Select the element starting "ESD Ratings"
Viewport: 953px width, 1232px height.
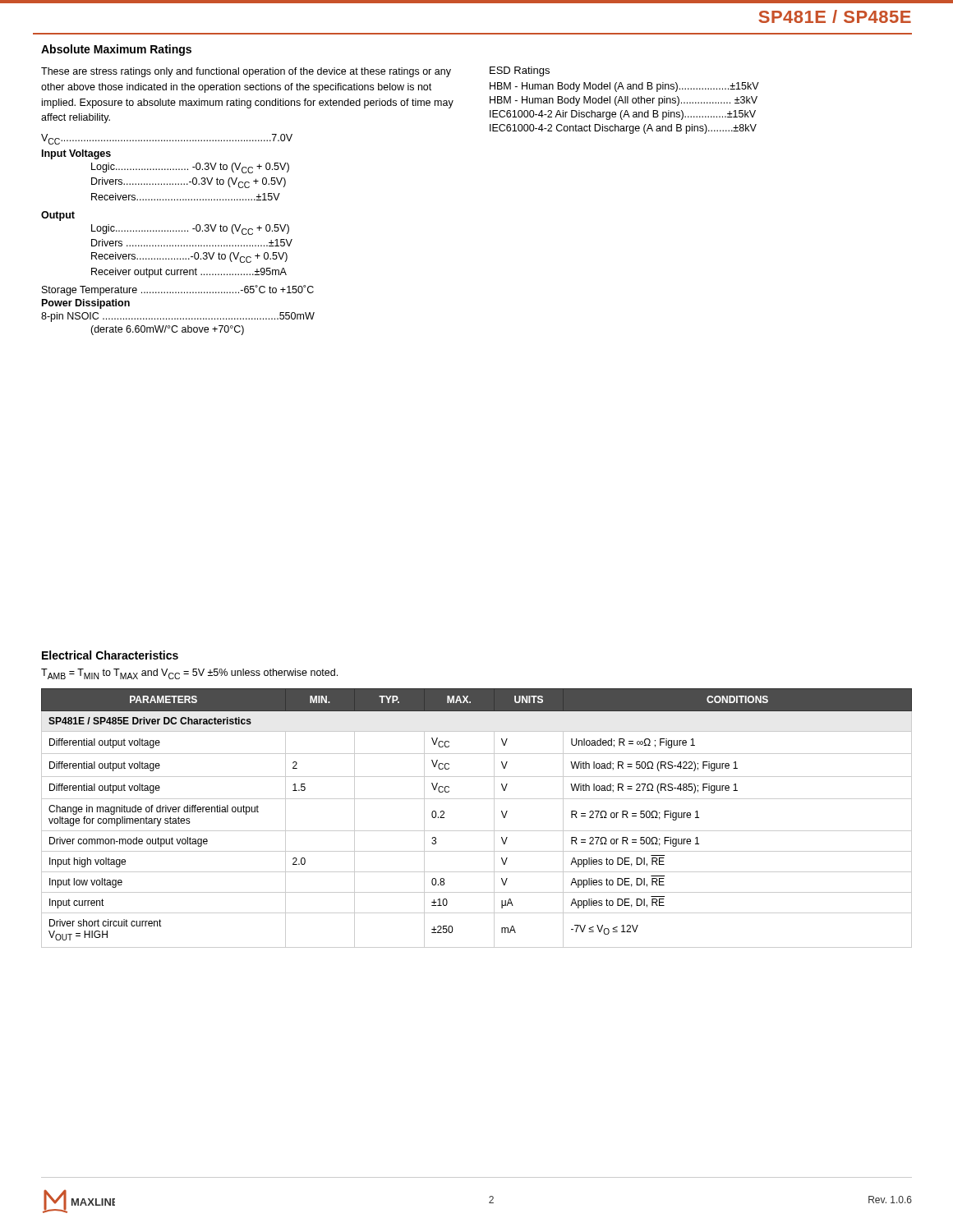point(519,70)
